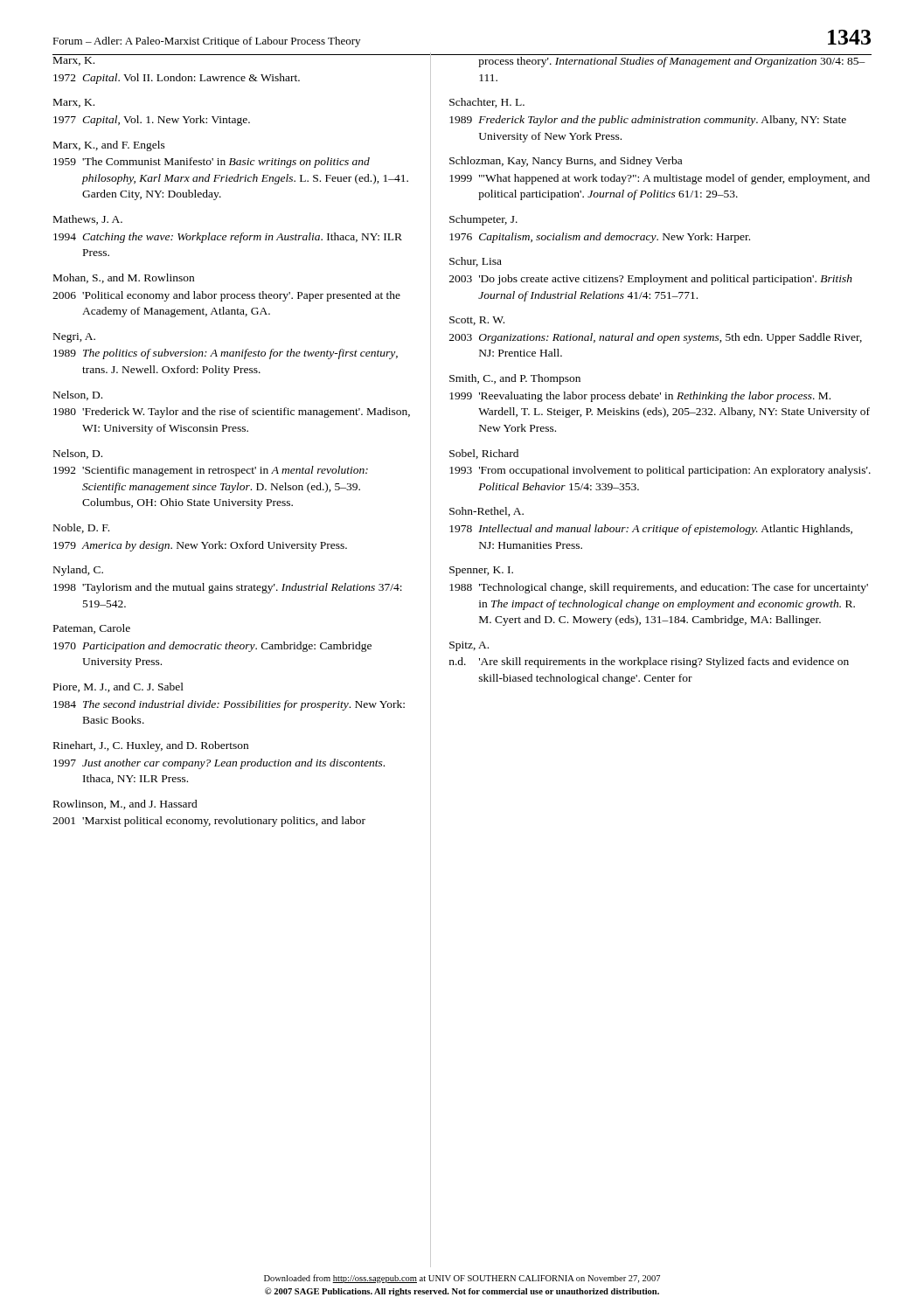Screen dimensions: 1311x924
Task: Where is the passage that starts "Schumpeter, J. 1976 Capitalism, socialism and"?
Action: [x=660, y=228]
